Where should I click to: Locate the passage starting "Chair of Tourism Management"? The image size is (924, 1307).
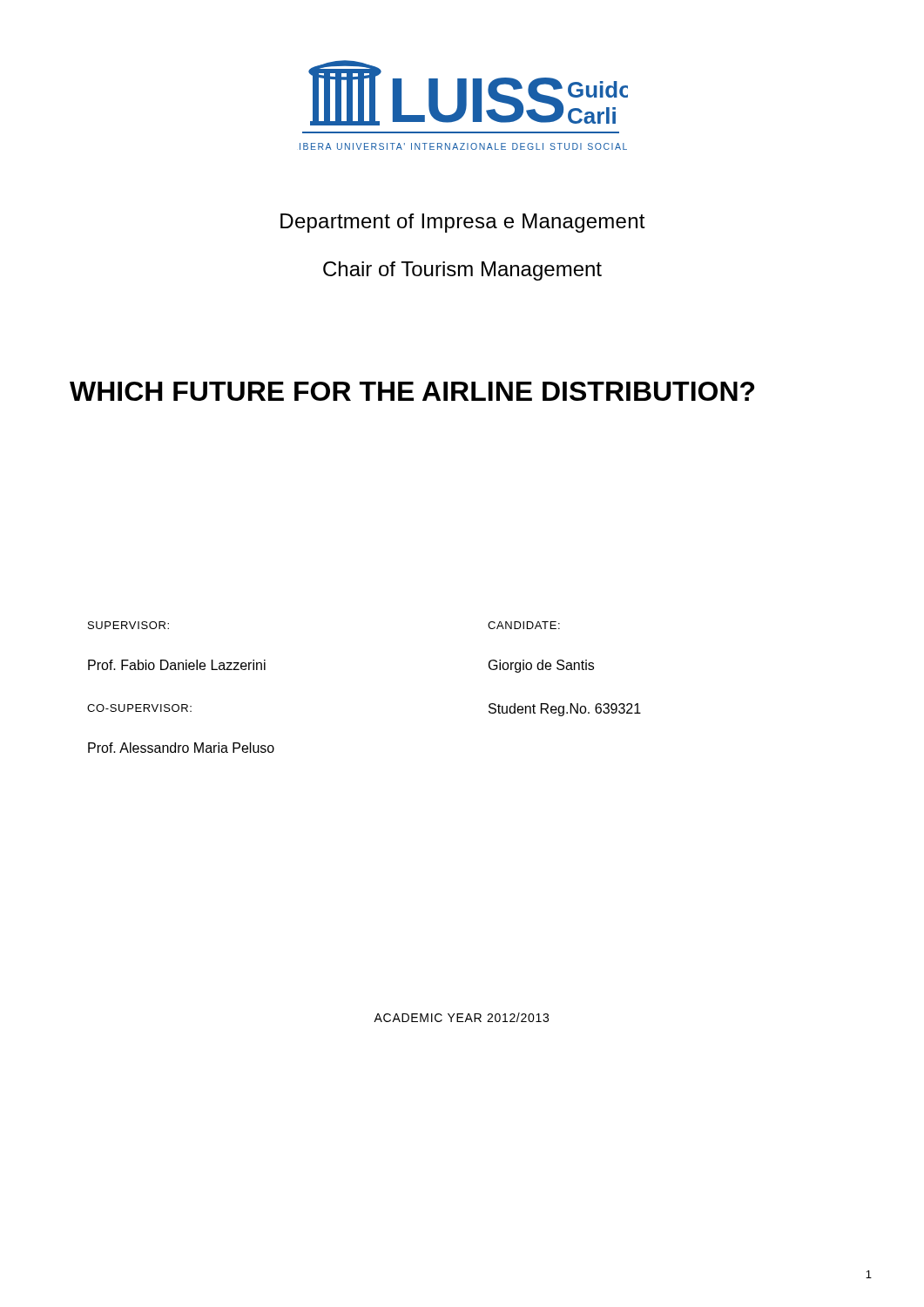[462, 269]
